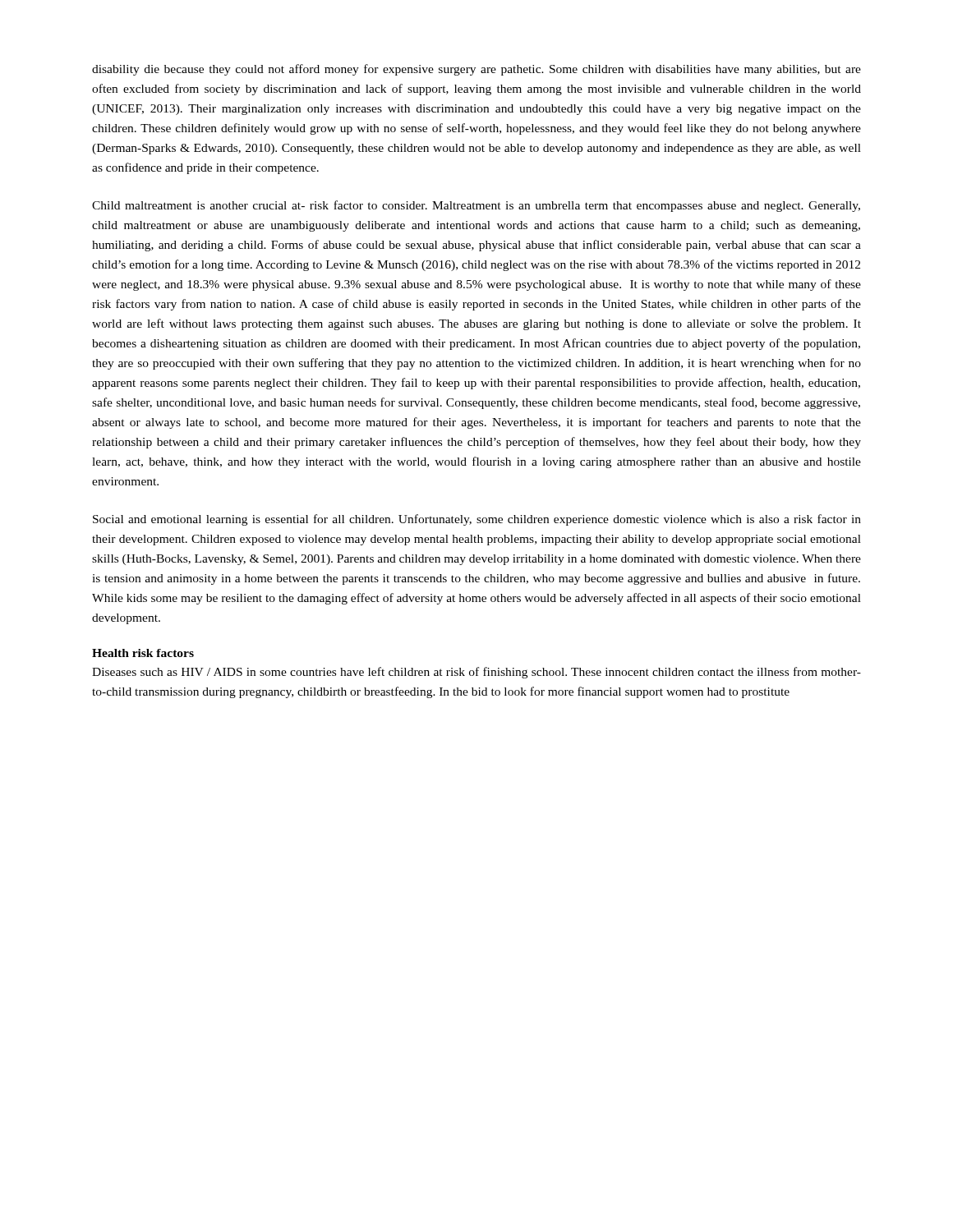Find the block on this page that starts "Social and emotional"
Image resolution: width=953 pixels, height=1232 pixels.
476,568
